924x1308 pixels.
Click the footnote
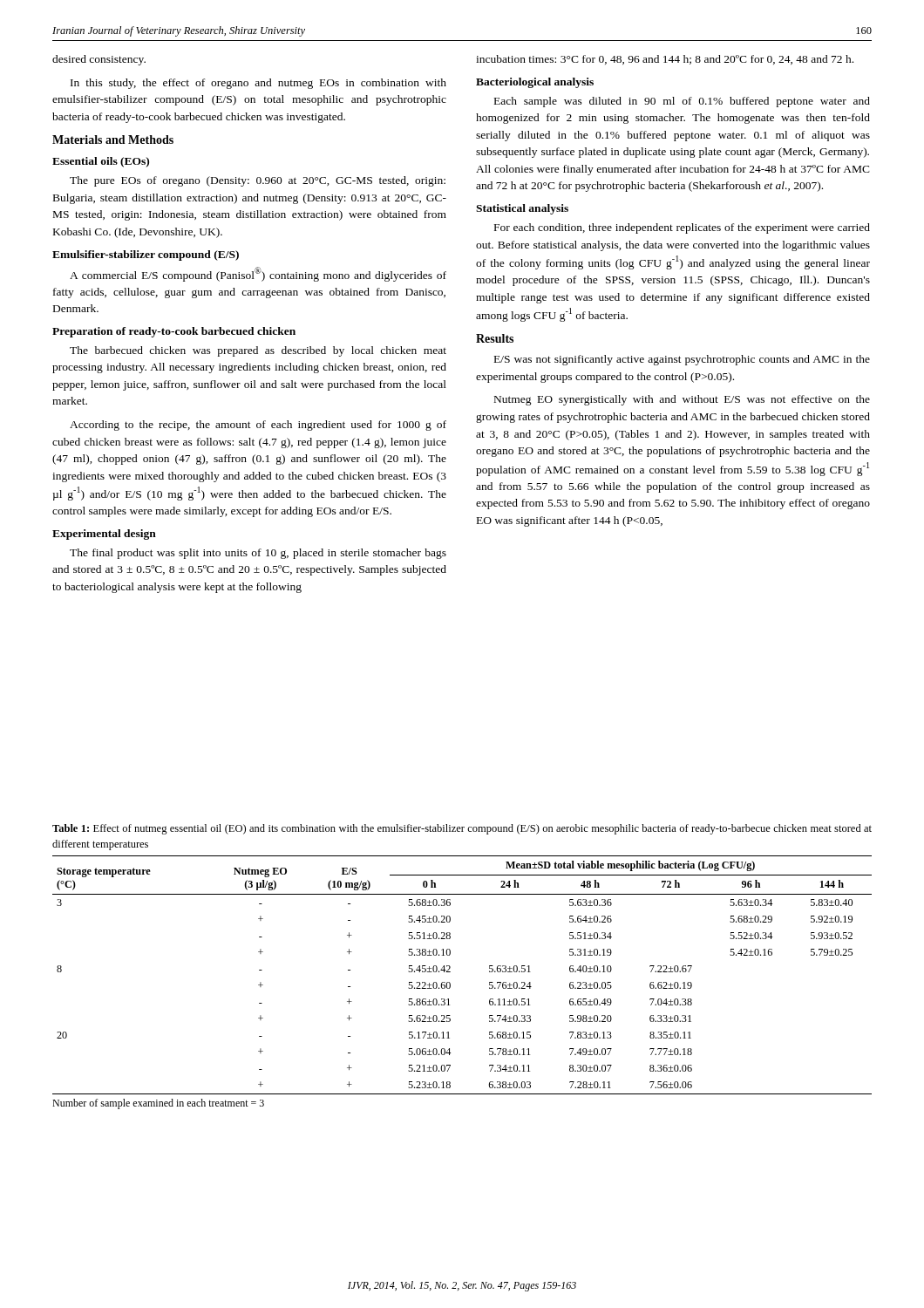tap(158, 1103)
